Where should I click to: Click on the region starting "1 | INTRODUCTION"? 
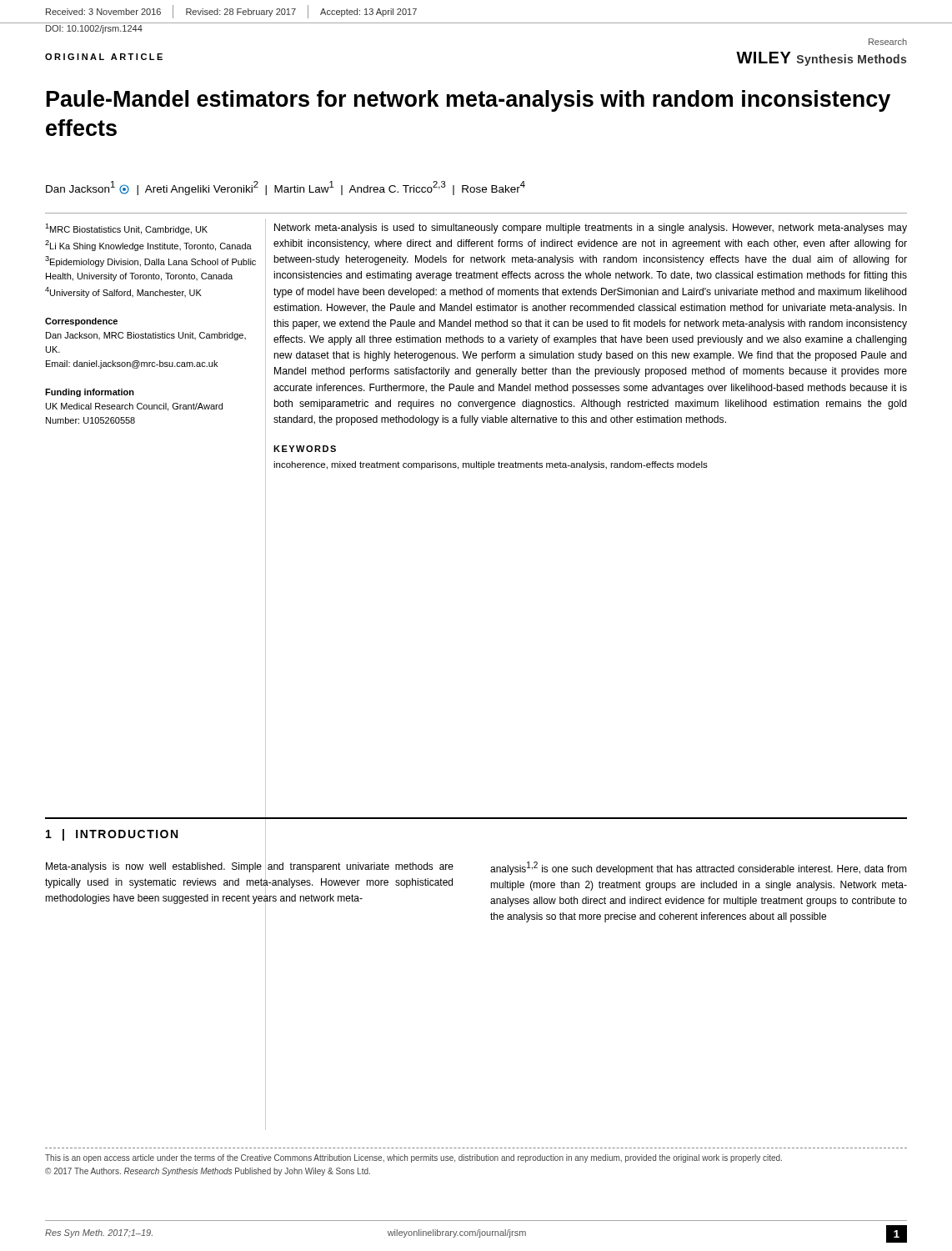112,834
